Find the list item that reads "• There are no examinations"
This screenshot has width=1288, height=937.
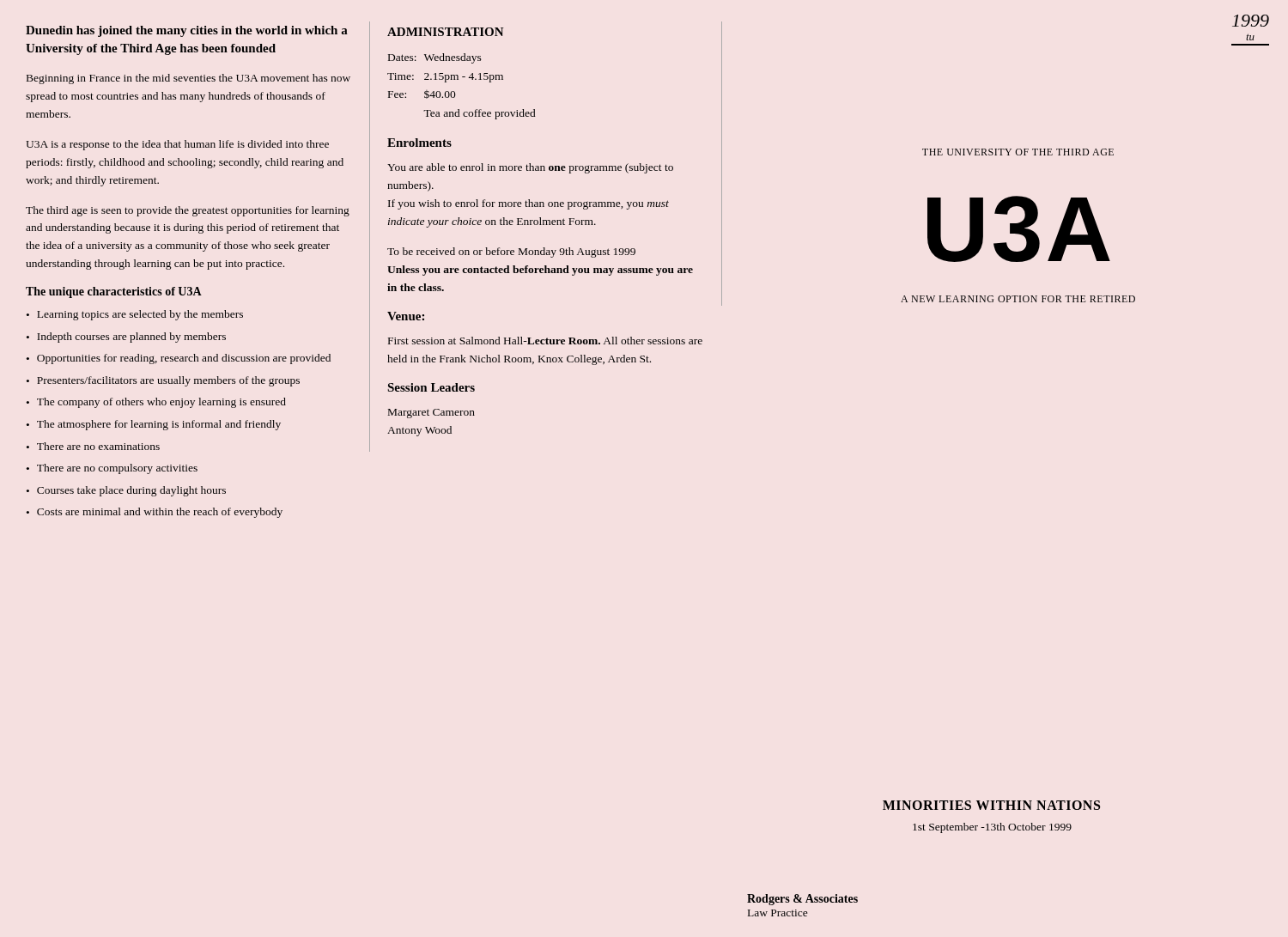(93, 446)
